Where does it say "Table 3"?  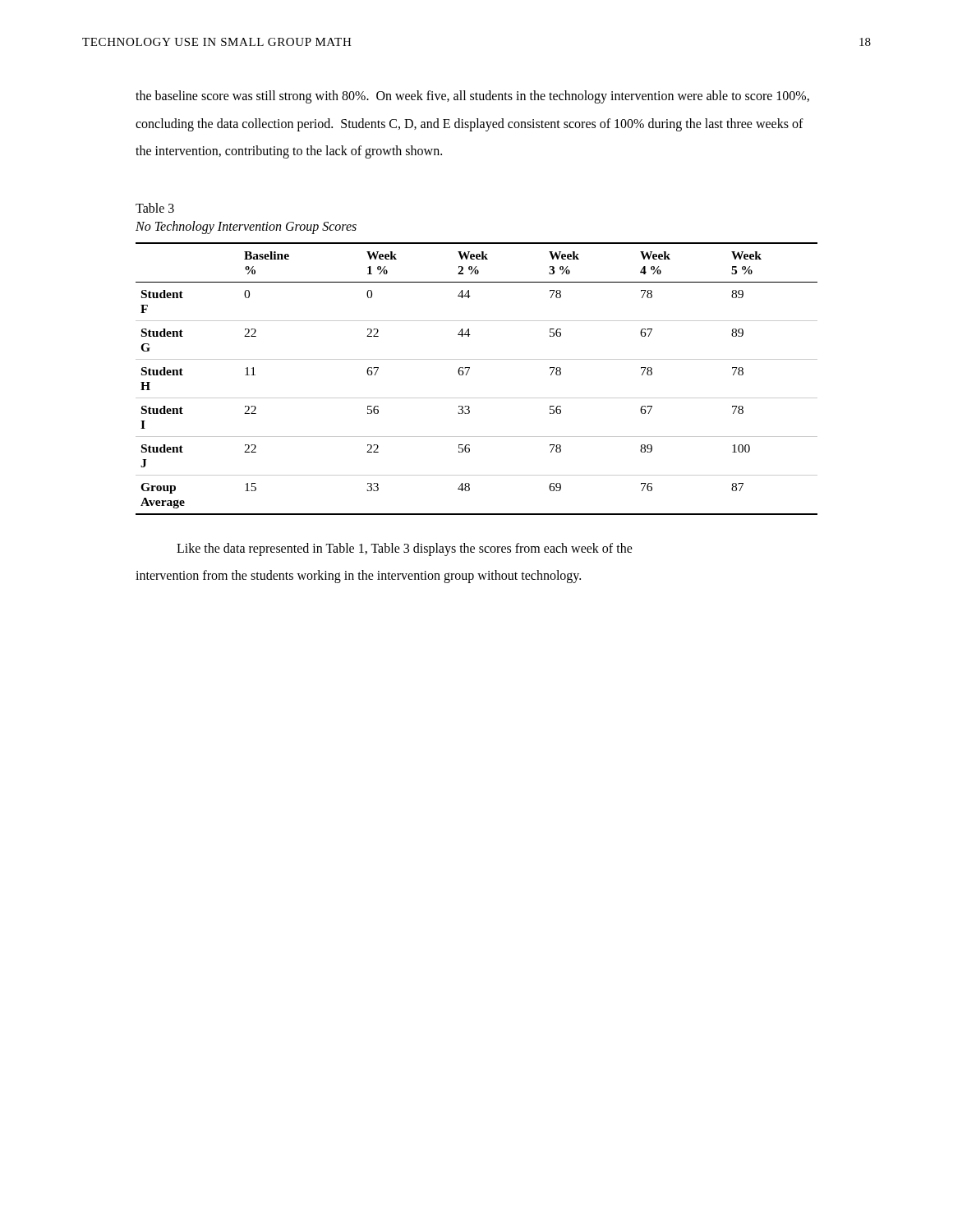pos(155,208)
